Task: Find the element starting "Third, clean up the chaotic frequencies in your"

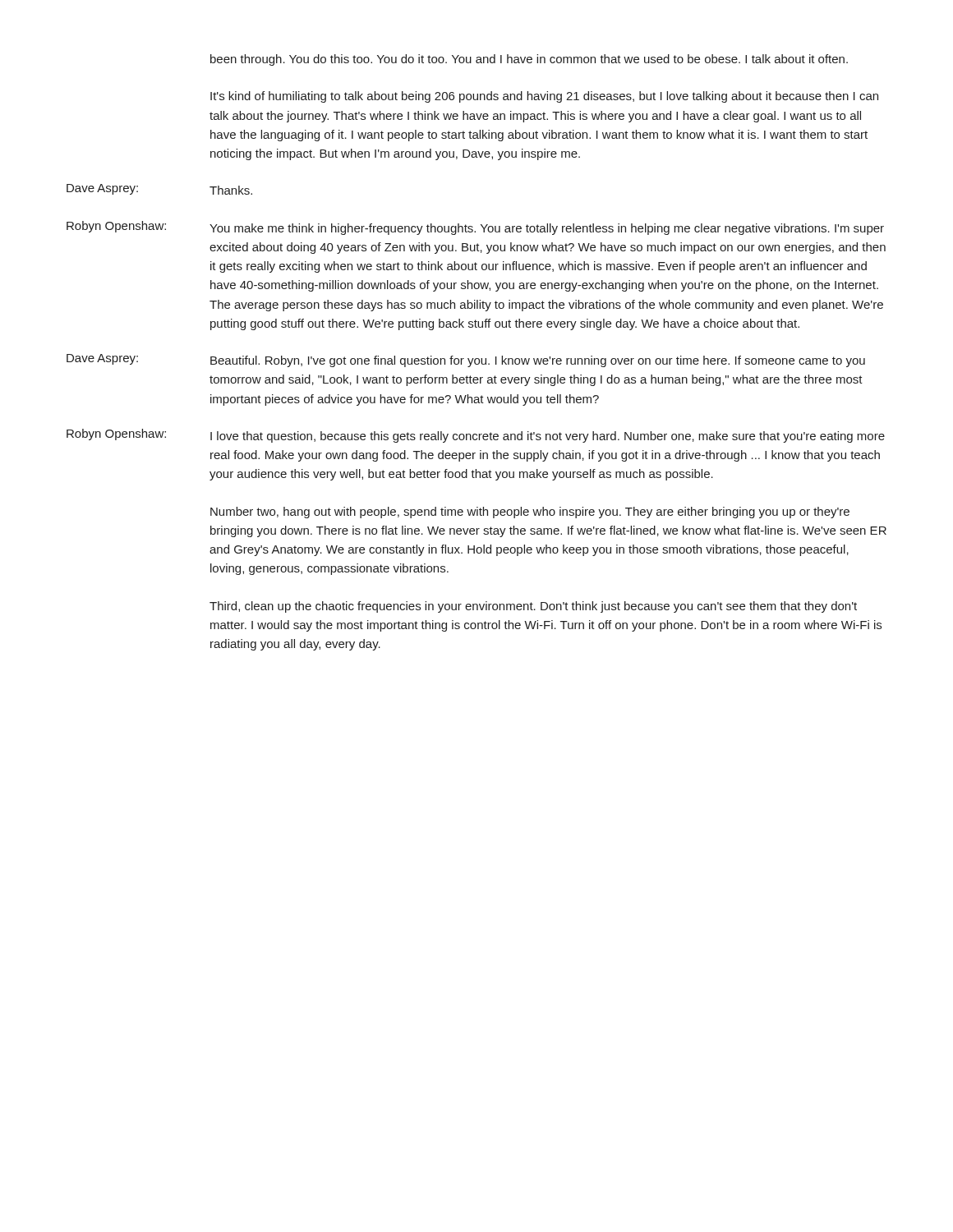Action: [x=476, y=625]
